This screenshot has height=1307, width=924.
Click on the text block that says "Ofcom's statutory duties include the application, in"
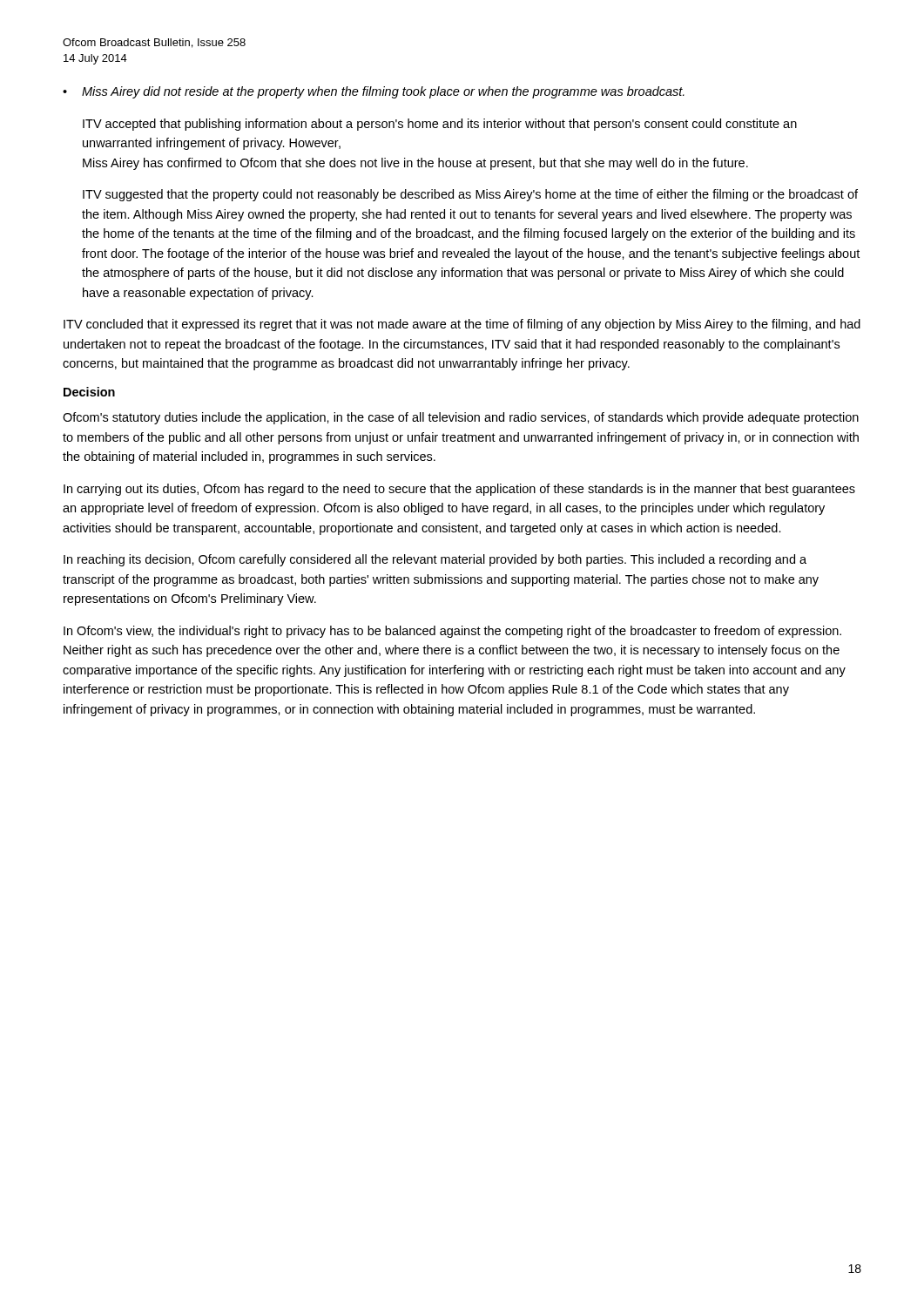point(461,437)
